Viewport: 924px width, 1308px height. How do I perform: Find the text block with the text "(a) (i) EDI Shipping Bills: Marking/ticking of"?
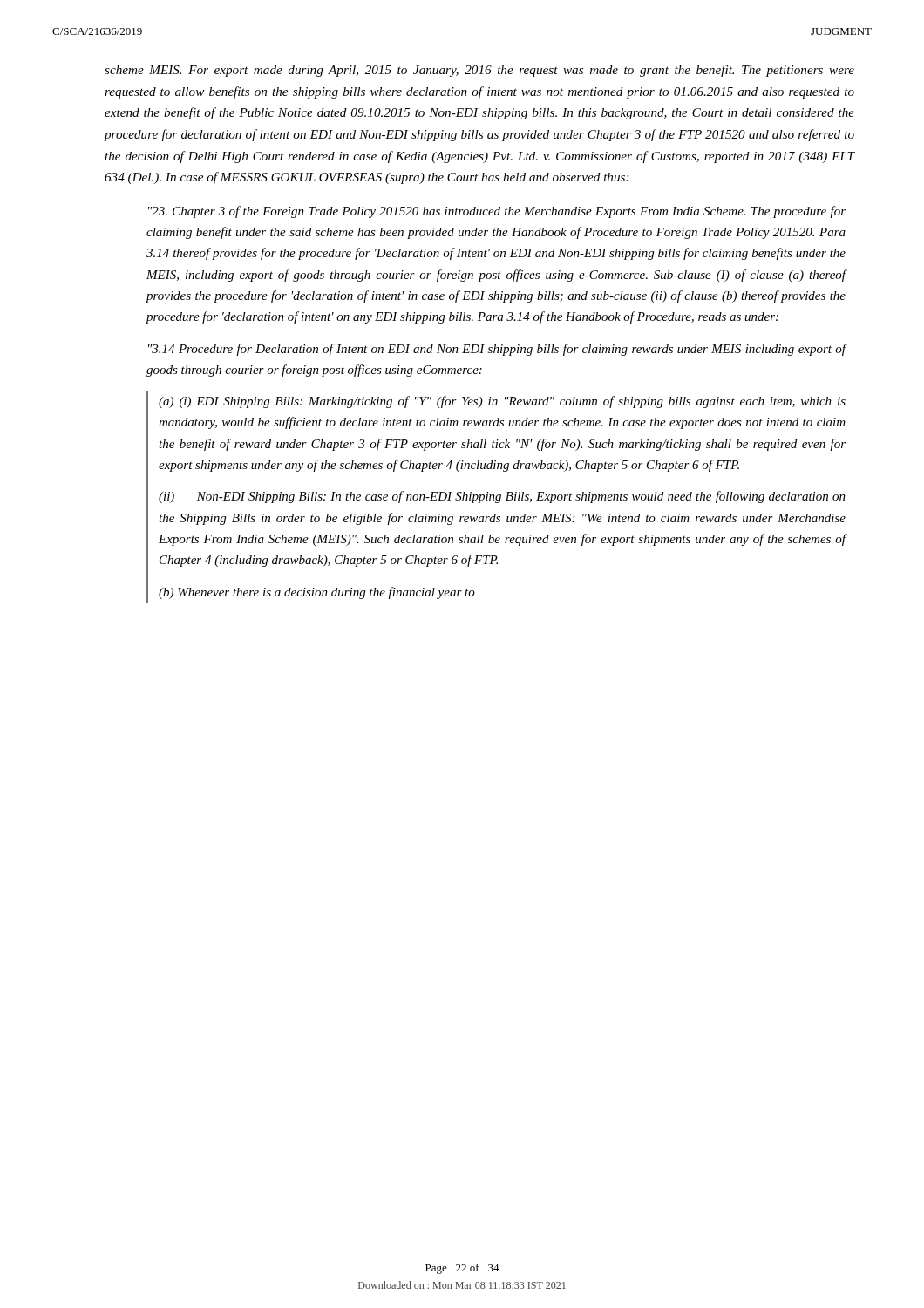coord(502,433)
